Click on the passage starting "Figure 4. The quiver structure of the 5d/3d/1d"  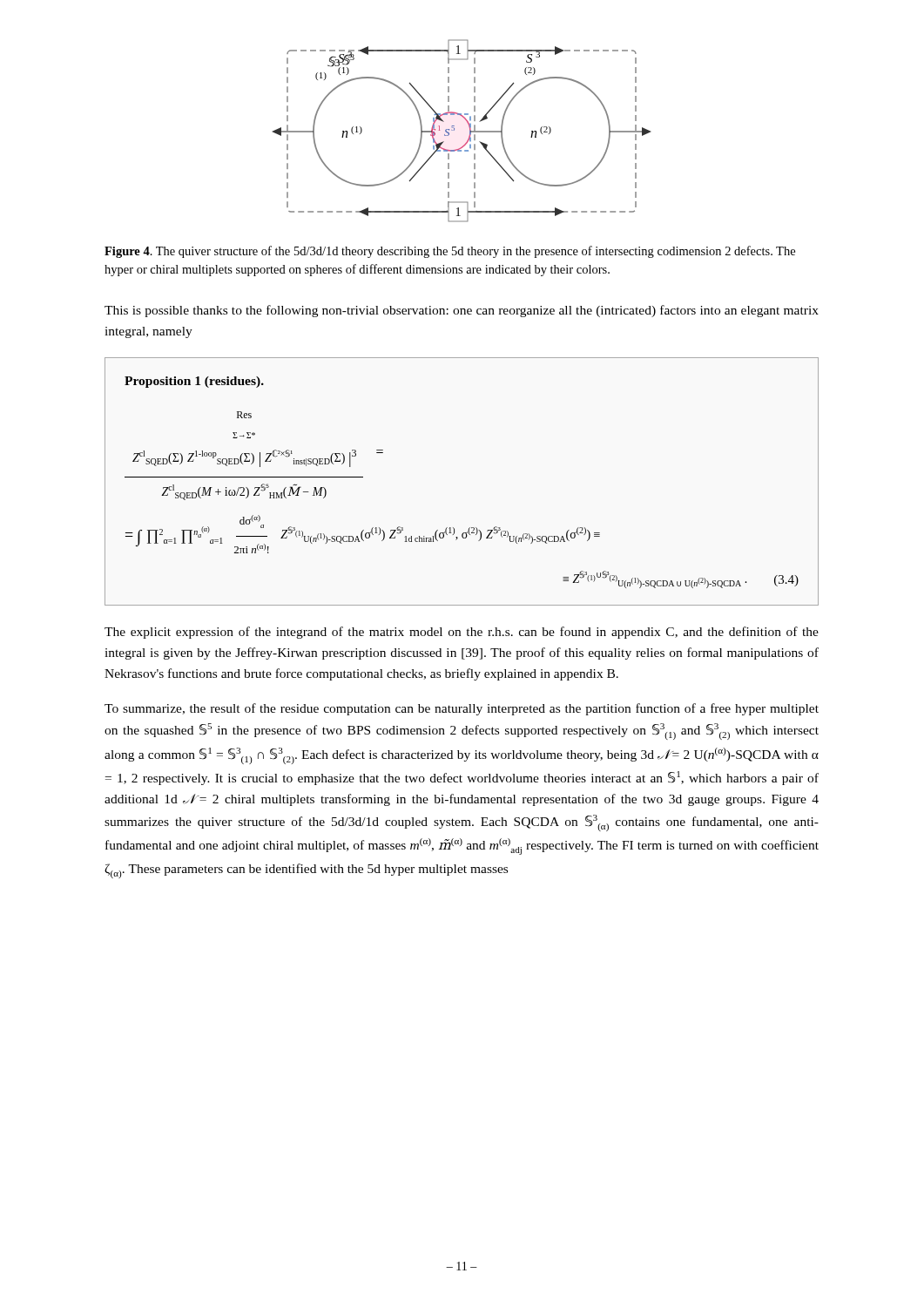coord(450,260)
